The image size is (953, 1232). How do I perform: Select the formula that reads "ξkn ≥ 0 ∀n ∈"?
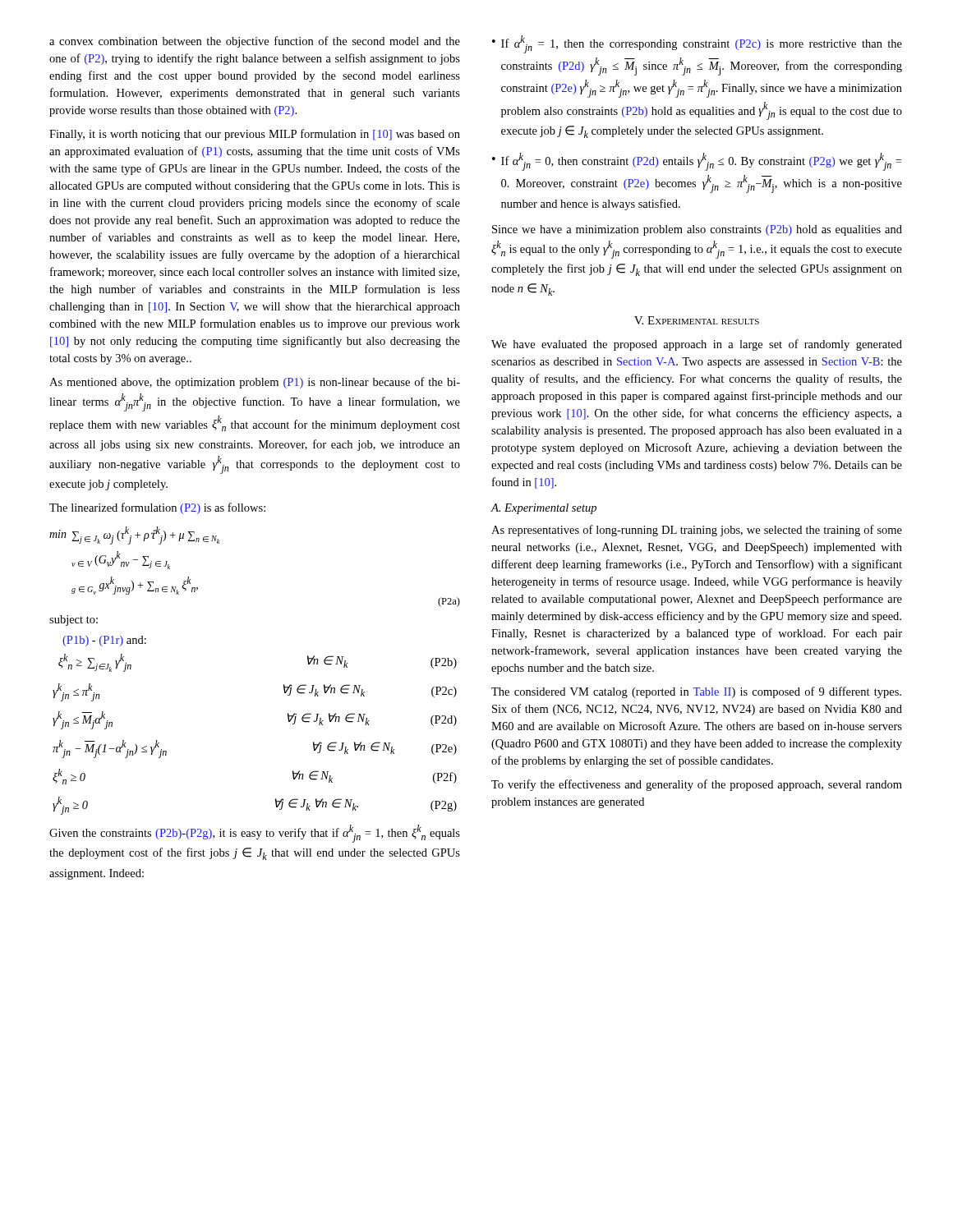click(74, 776)
